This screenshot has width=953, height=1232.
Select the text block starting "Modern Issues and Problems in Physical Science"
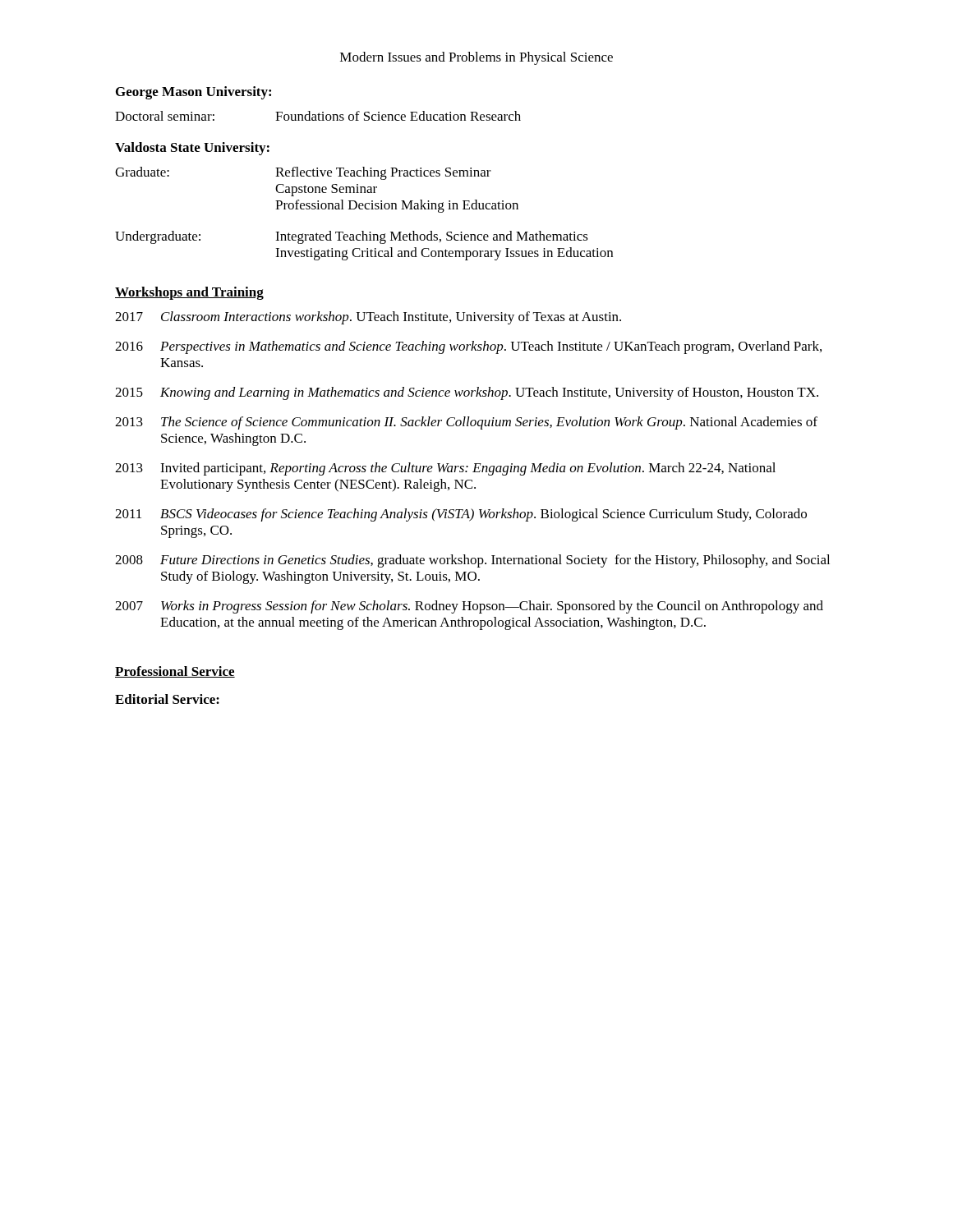[476, 57]
